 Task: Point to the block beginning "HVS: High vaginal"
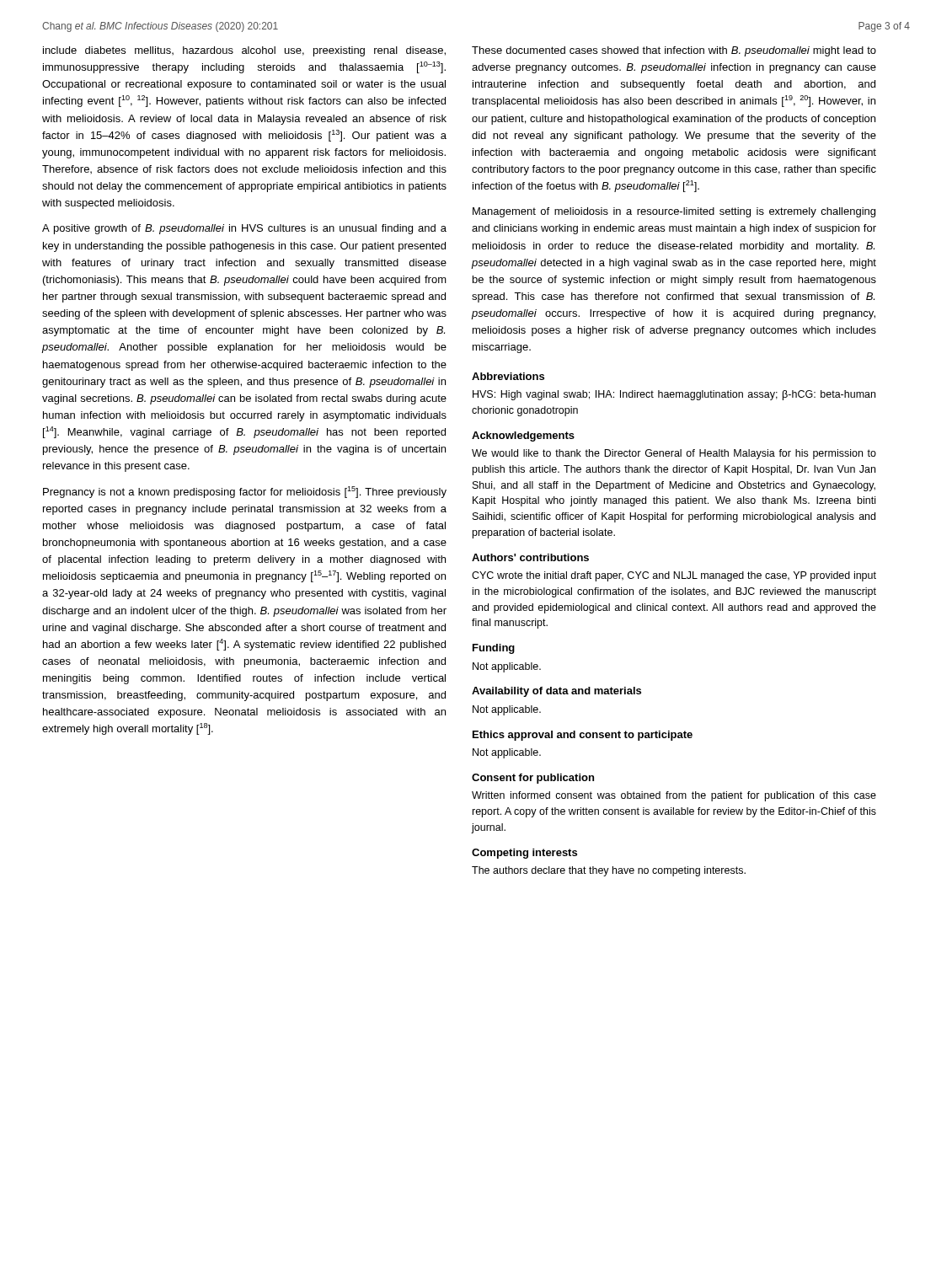[674, 403]
